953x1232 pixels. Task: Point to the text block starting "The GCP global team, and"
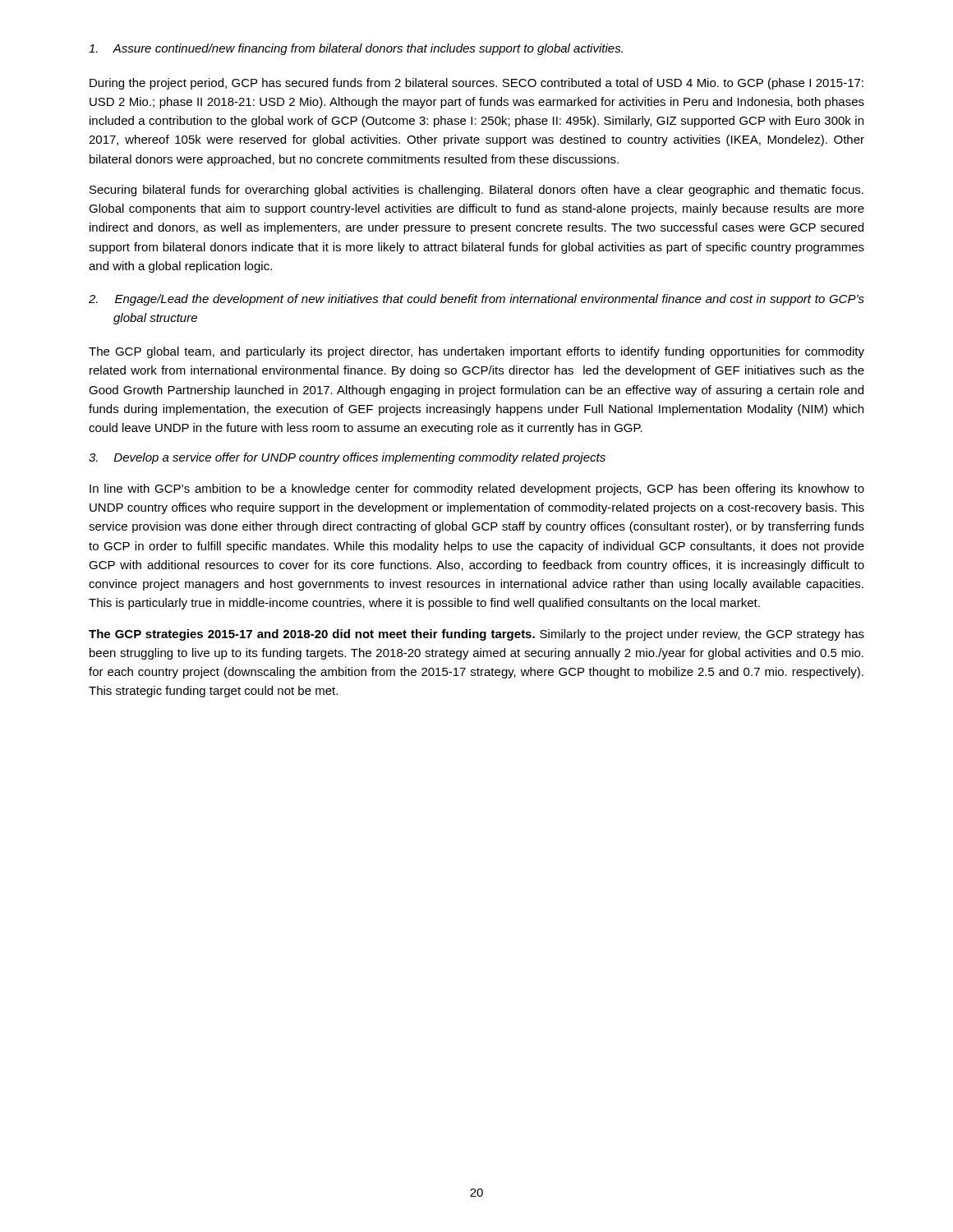pos(476,389)
